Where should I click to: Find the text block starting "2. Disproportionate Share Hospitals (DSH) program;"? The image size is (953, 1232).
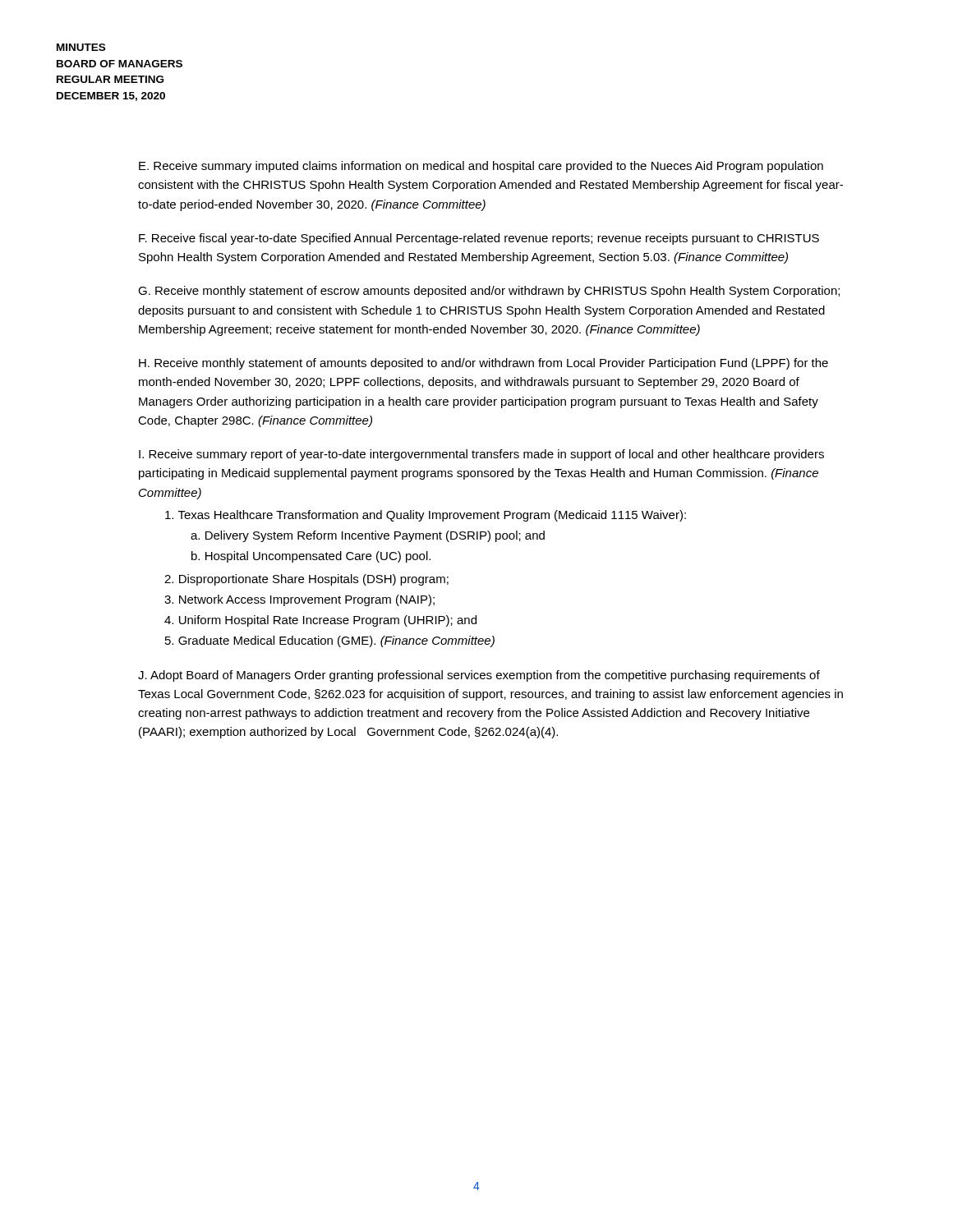307,578
